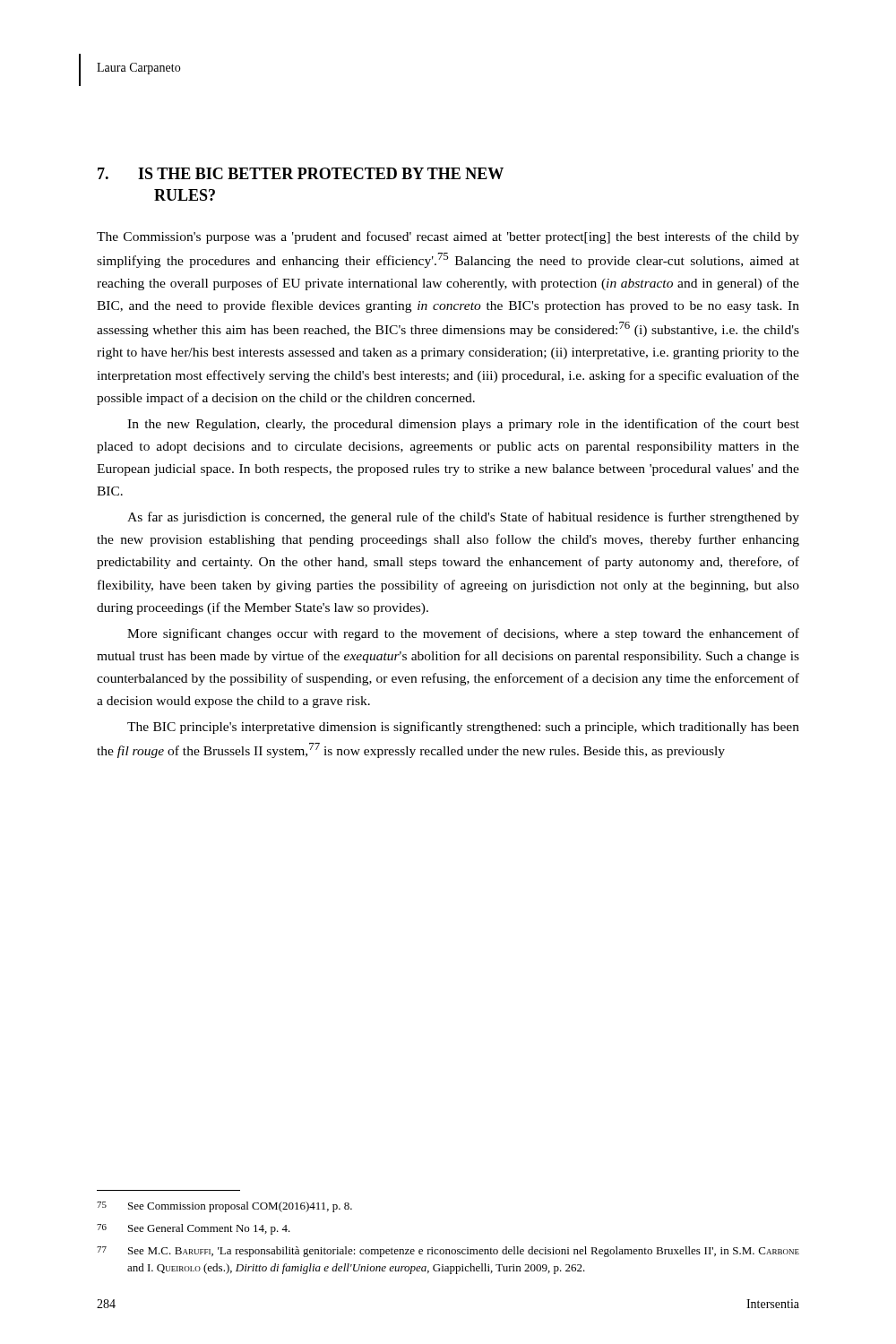Find the element starting "As far as jurisdiction"

tap(448, 562)
